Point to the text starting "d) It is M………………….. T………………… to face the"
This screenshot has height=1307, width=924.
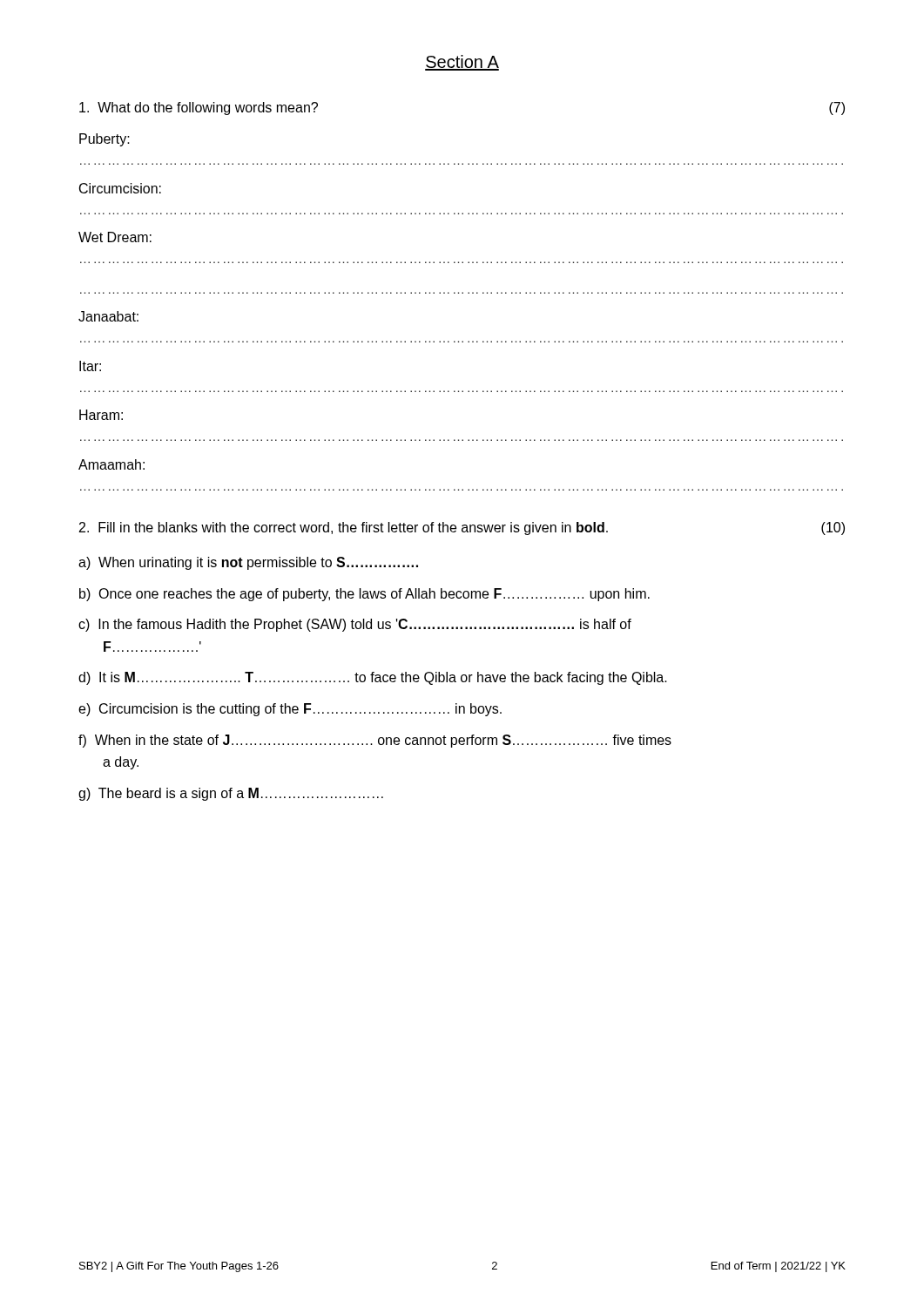[x=373, y=678]
